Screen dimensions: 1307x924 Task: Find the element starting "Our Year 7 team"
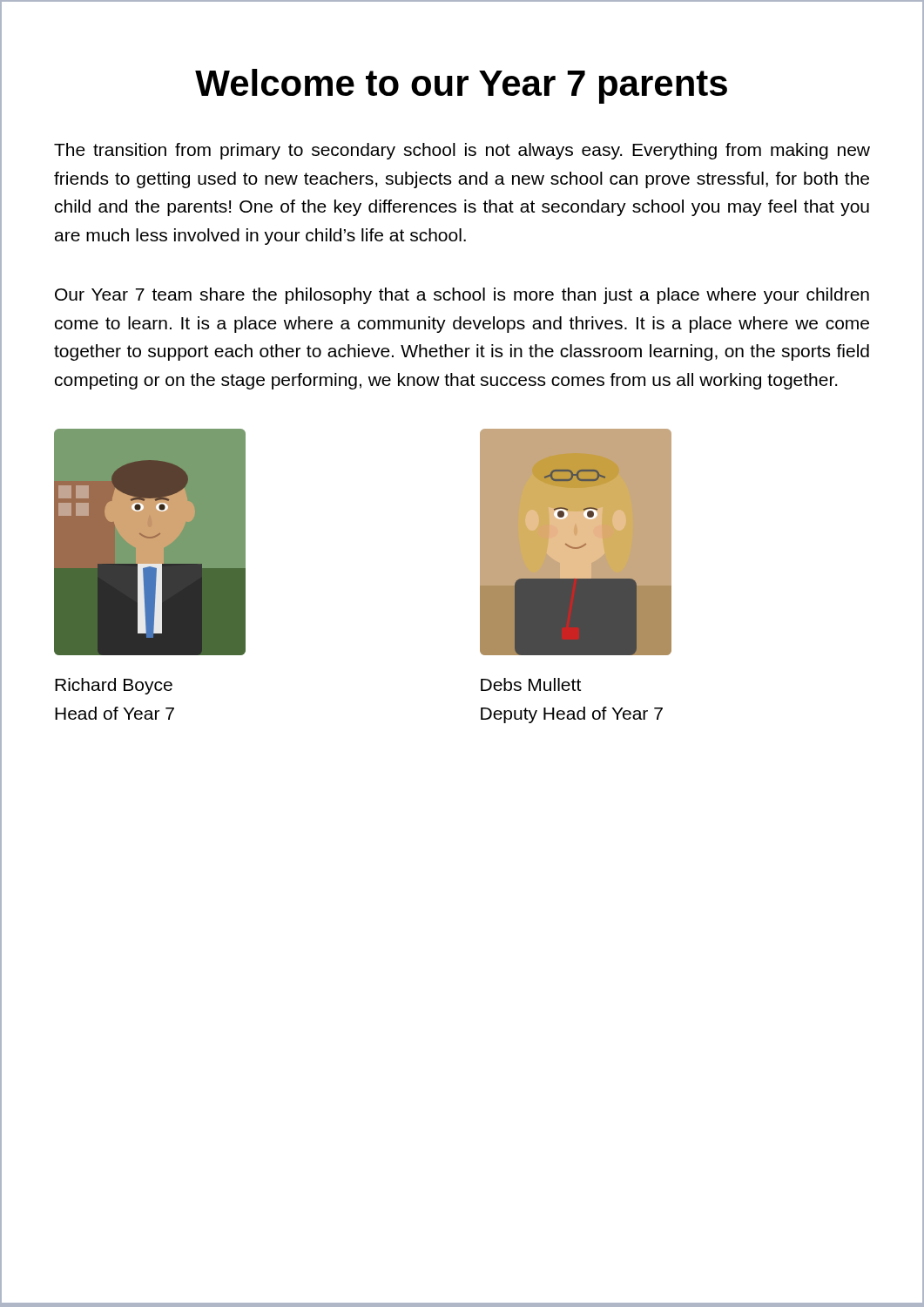coord(462,337)
